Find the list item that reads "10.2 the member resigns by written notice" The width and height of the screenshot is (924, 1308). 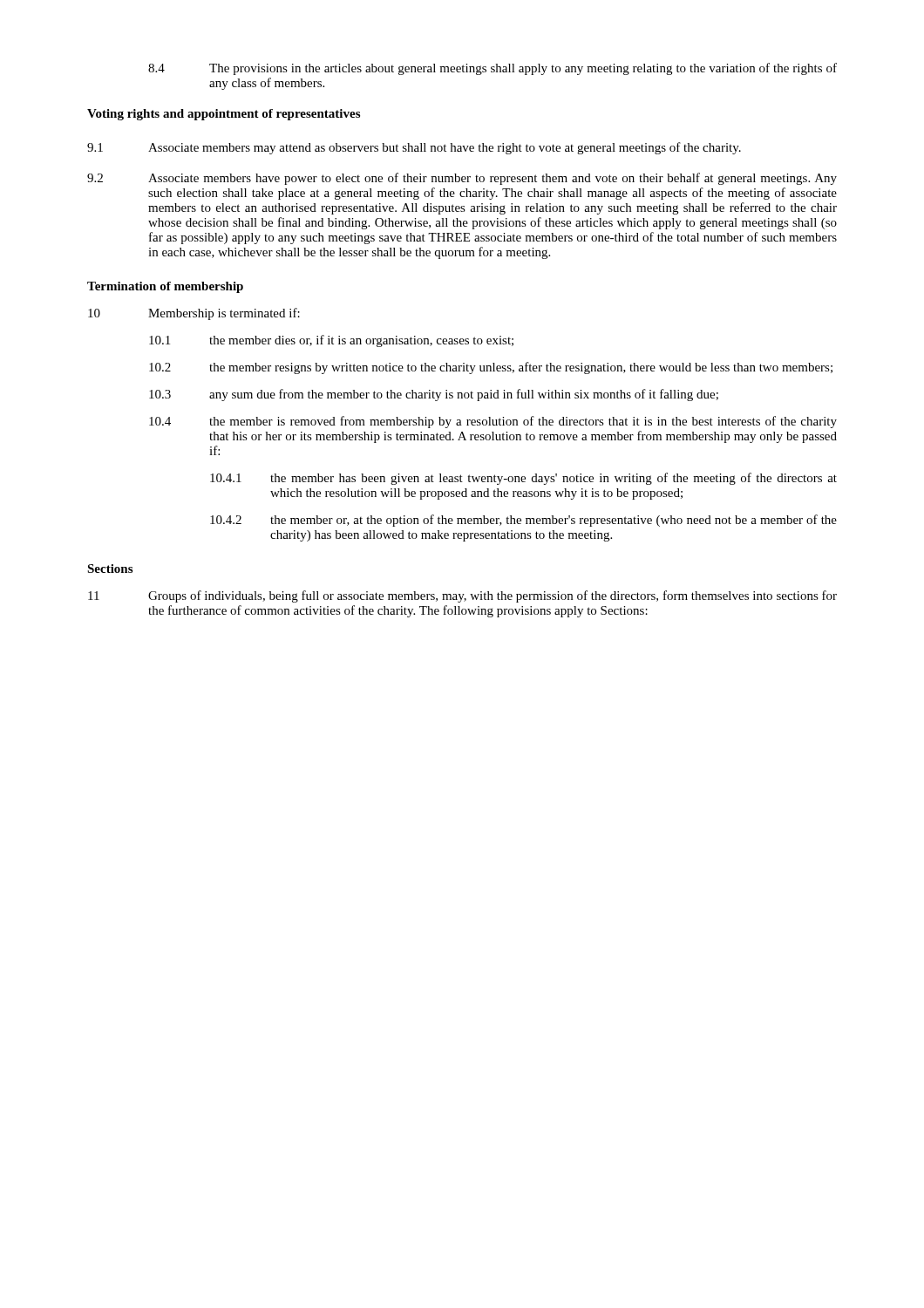pos(493,368)
